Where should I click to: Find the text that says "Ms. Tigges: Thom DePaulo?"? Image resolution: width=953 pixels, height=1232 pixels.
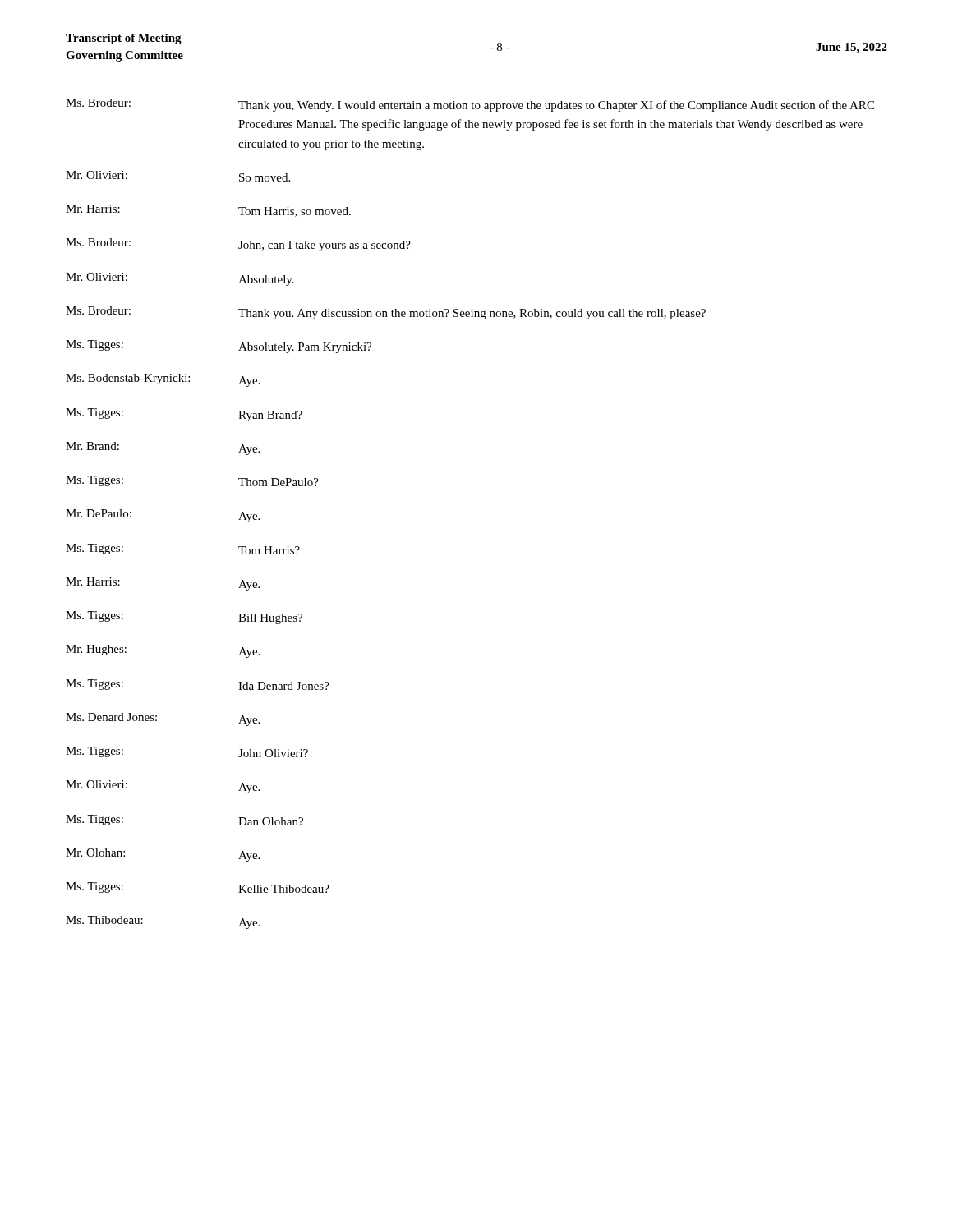[x=92, y=481]
